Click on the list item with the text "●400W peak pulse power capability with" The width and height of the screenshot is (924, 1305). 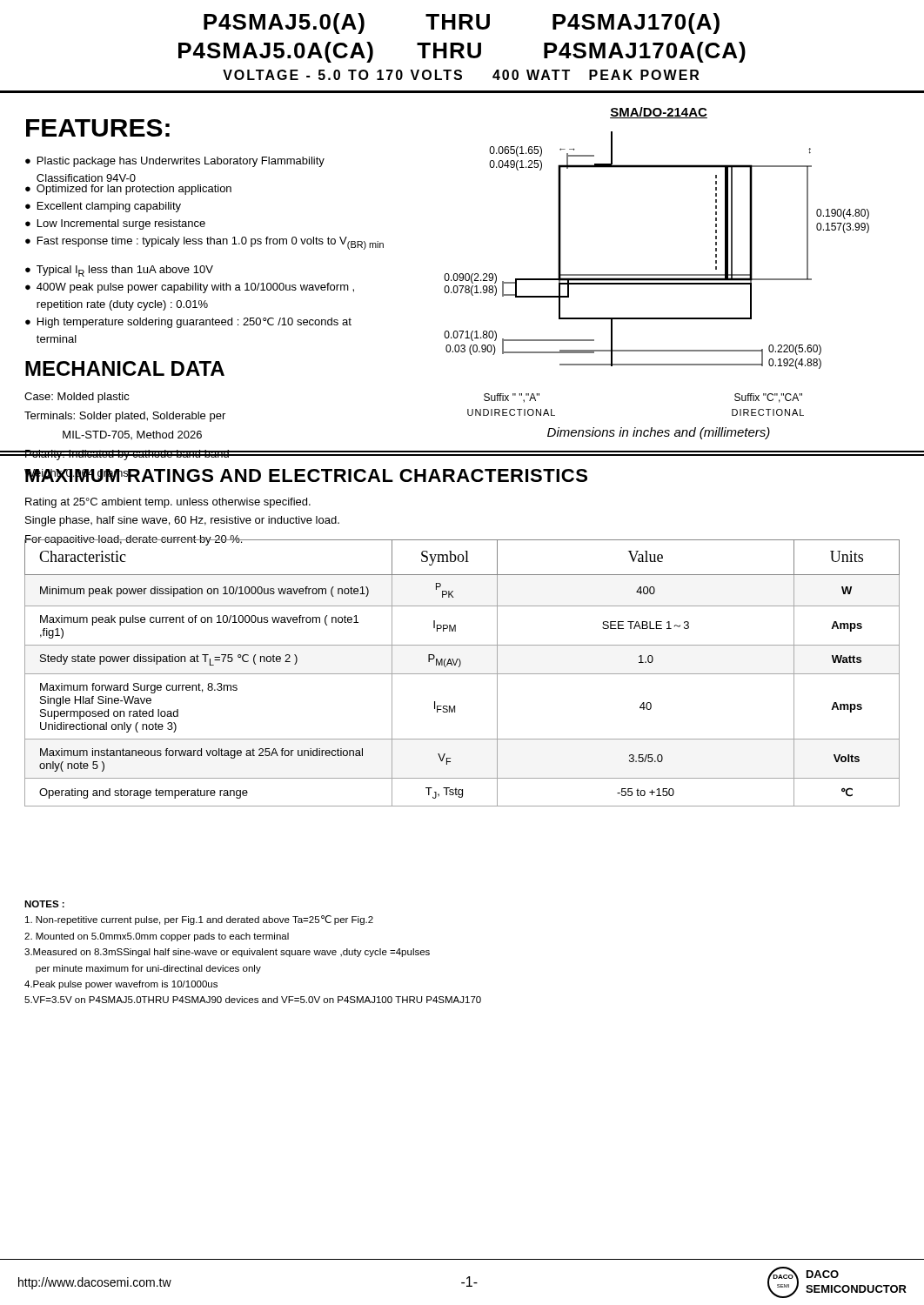coord(207,295)
